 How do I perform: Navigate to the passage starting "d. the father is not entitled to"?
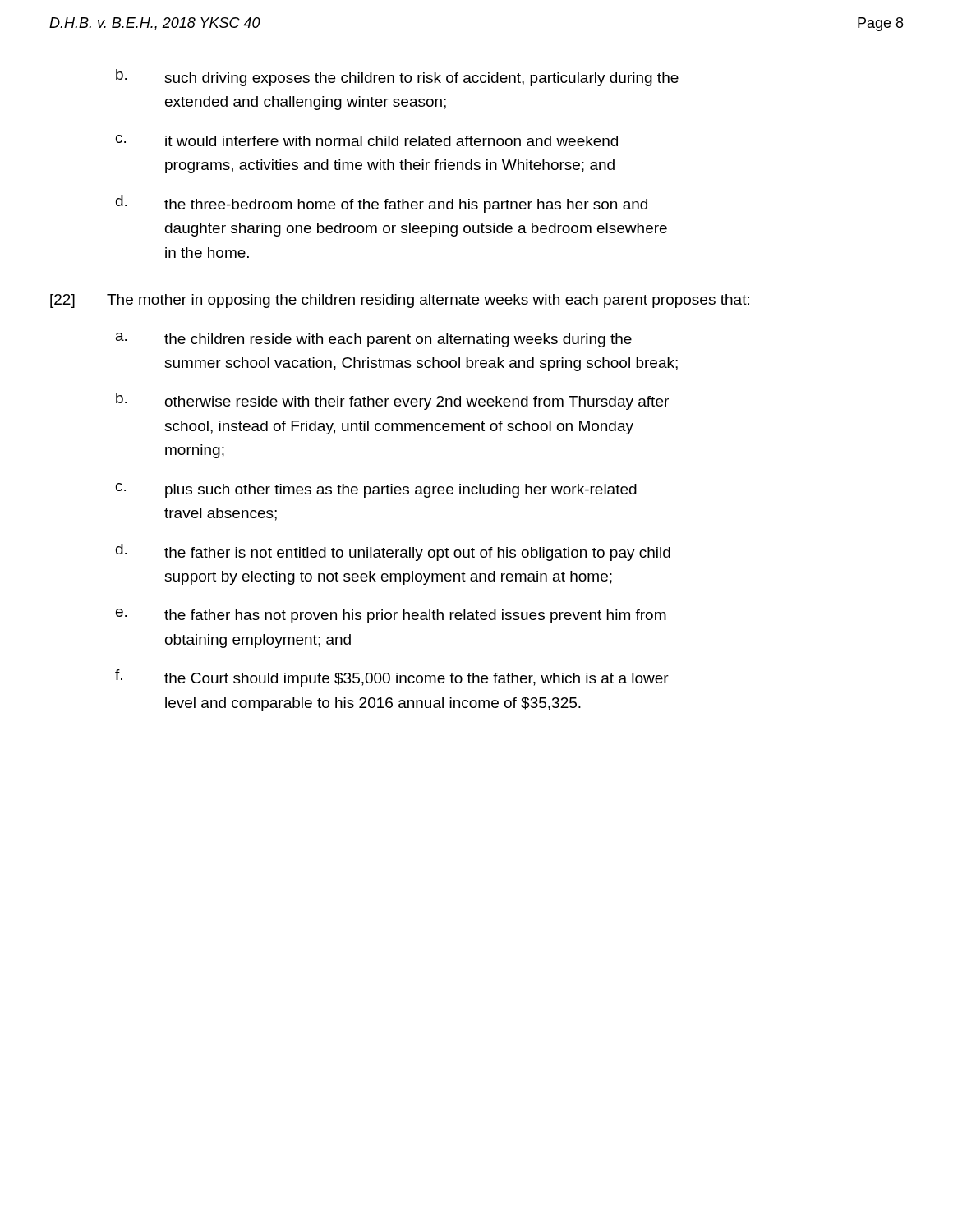509,564
